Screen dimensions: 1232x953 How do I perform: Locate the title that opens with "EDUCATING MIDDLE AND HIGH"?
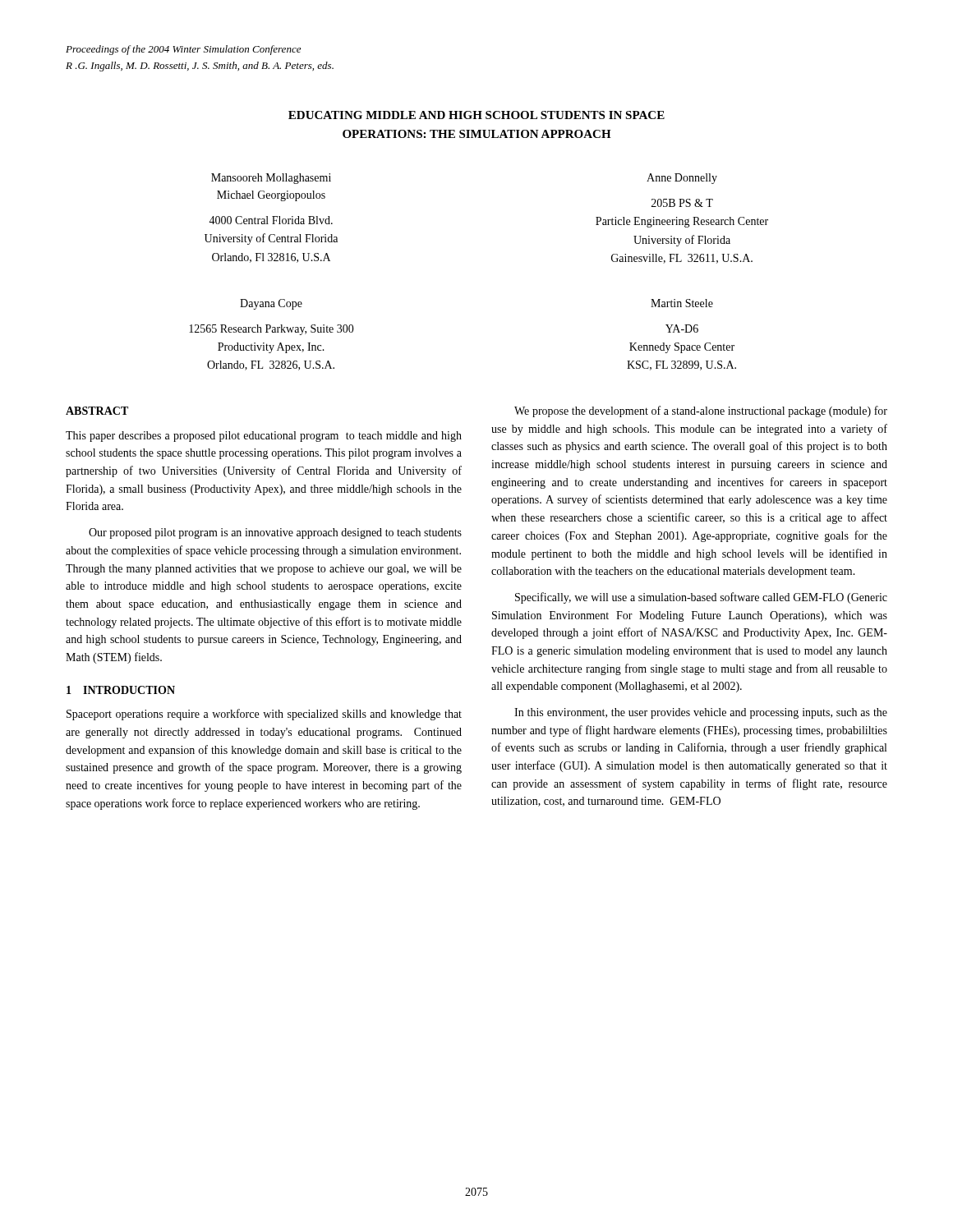click(x=476, y=124)
